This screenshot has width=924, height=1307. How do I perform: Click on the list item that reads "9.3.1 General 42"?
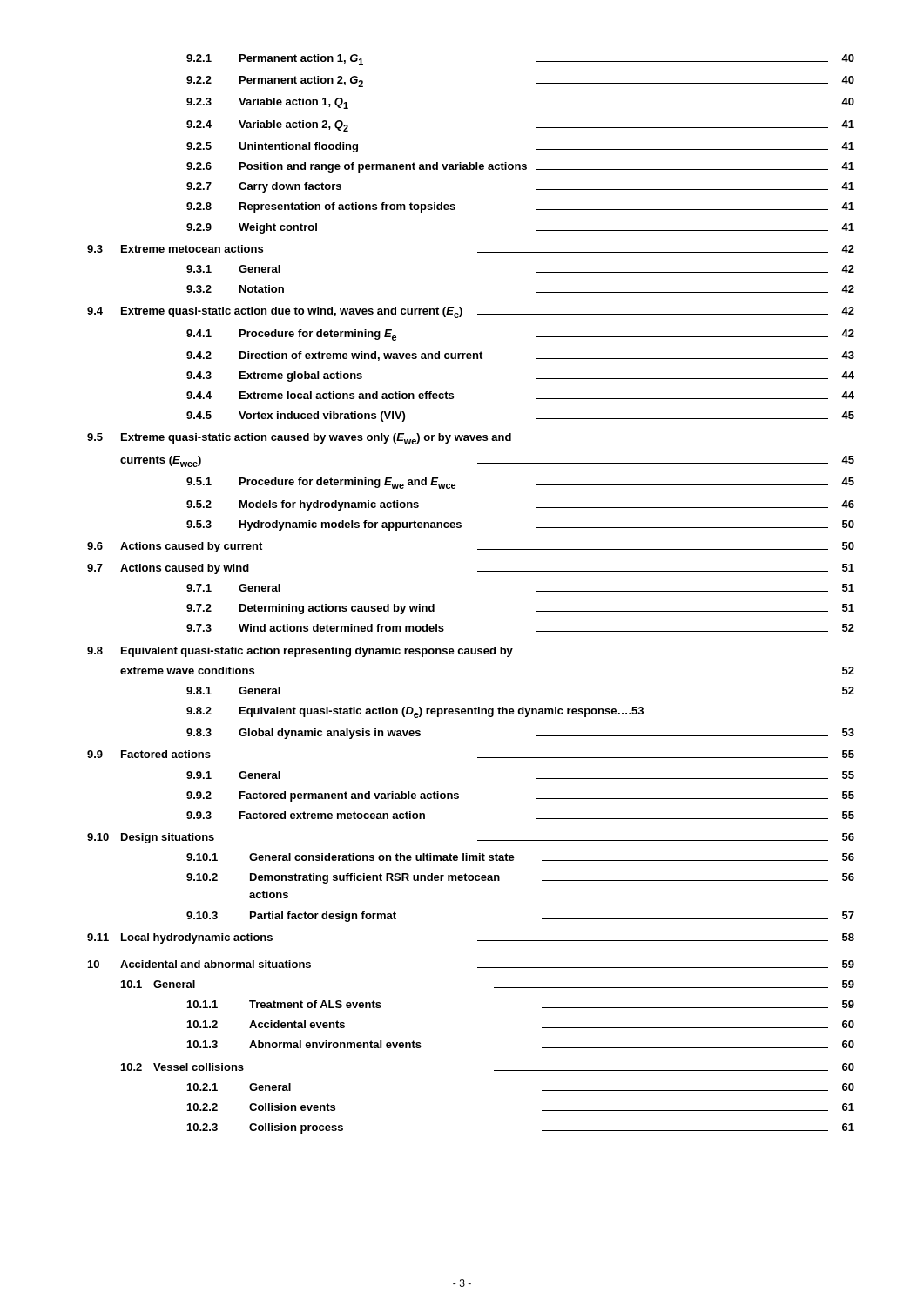(x=199, y=269)
